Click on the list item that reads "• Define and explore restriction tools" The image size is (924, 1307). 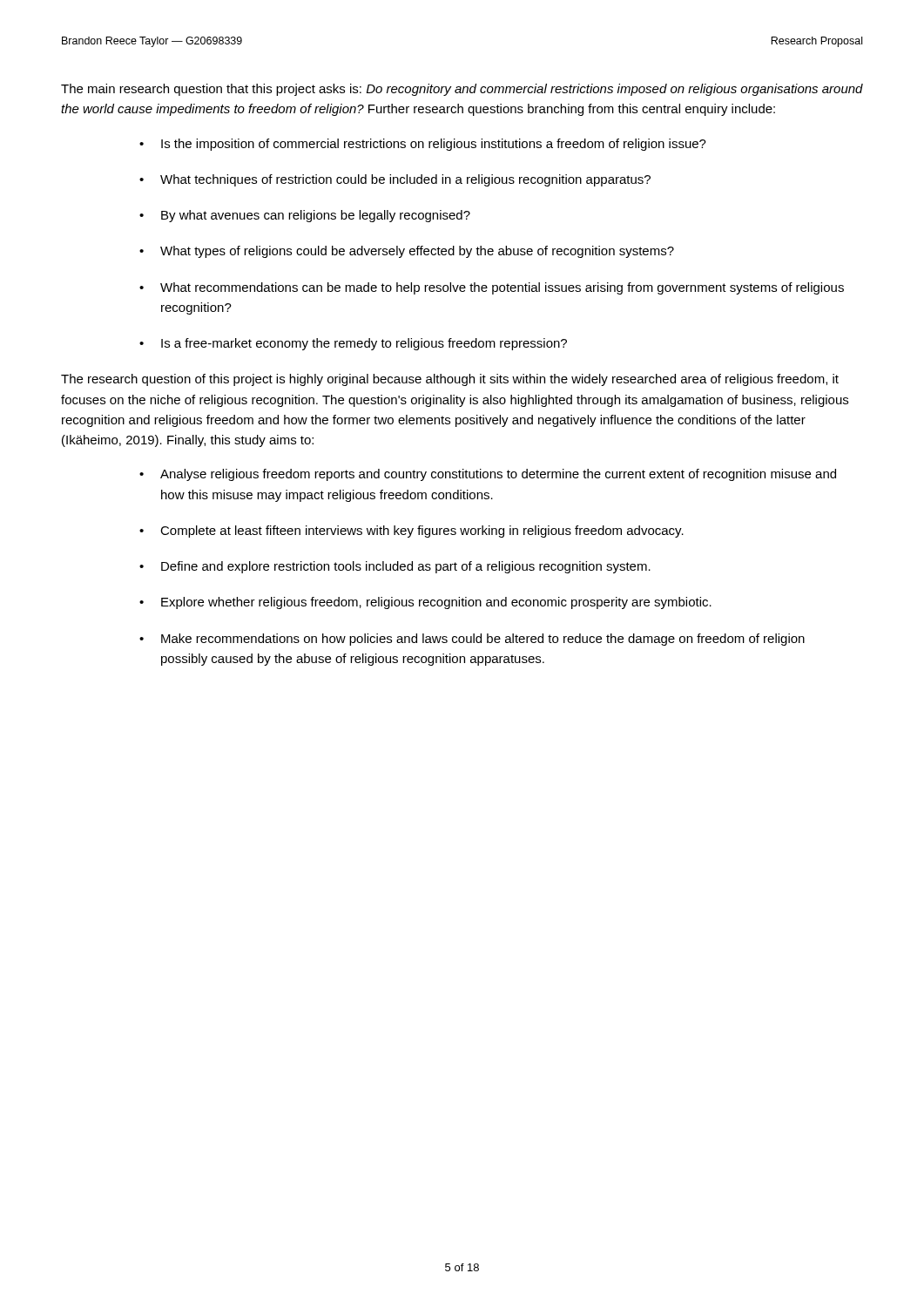395,566
